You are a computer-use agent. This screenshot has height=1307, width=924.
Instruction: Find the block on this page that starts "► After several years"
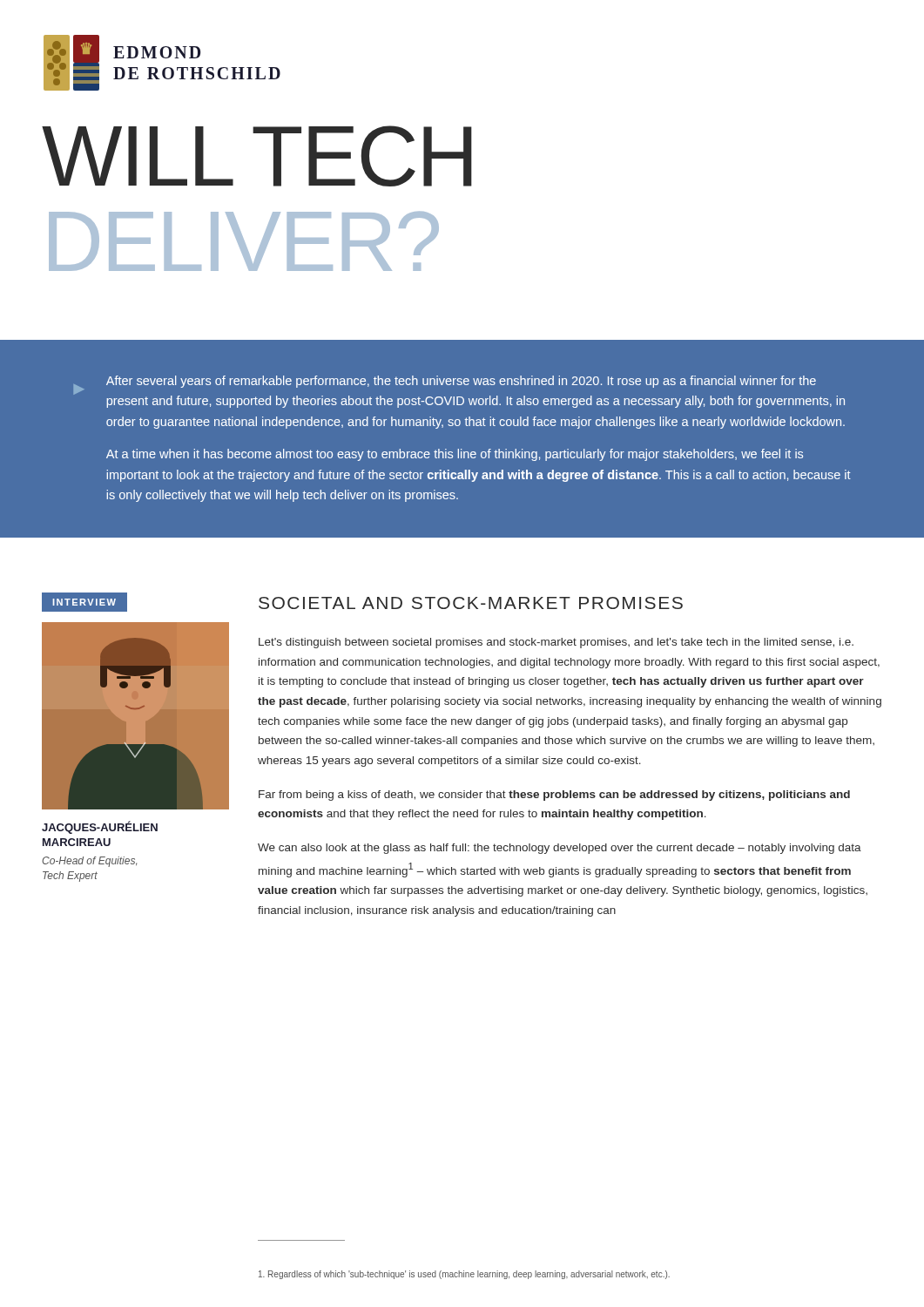tap(462, 439)
